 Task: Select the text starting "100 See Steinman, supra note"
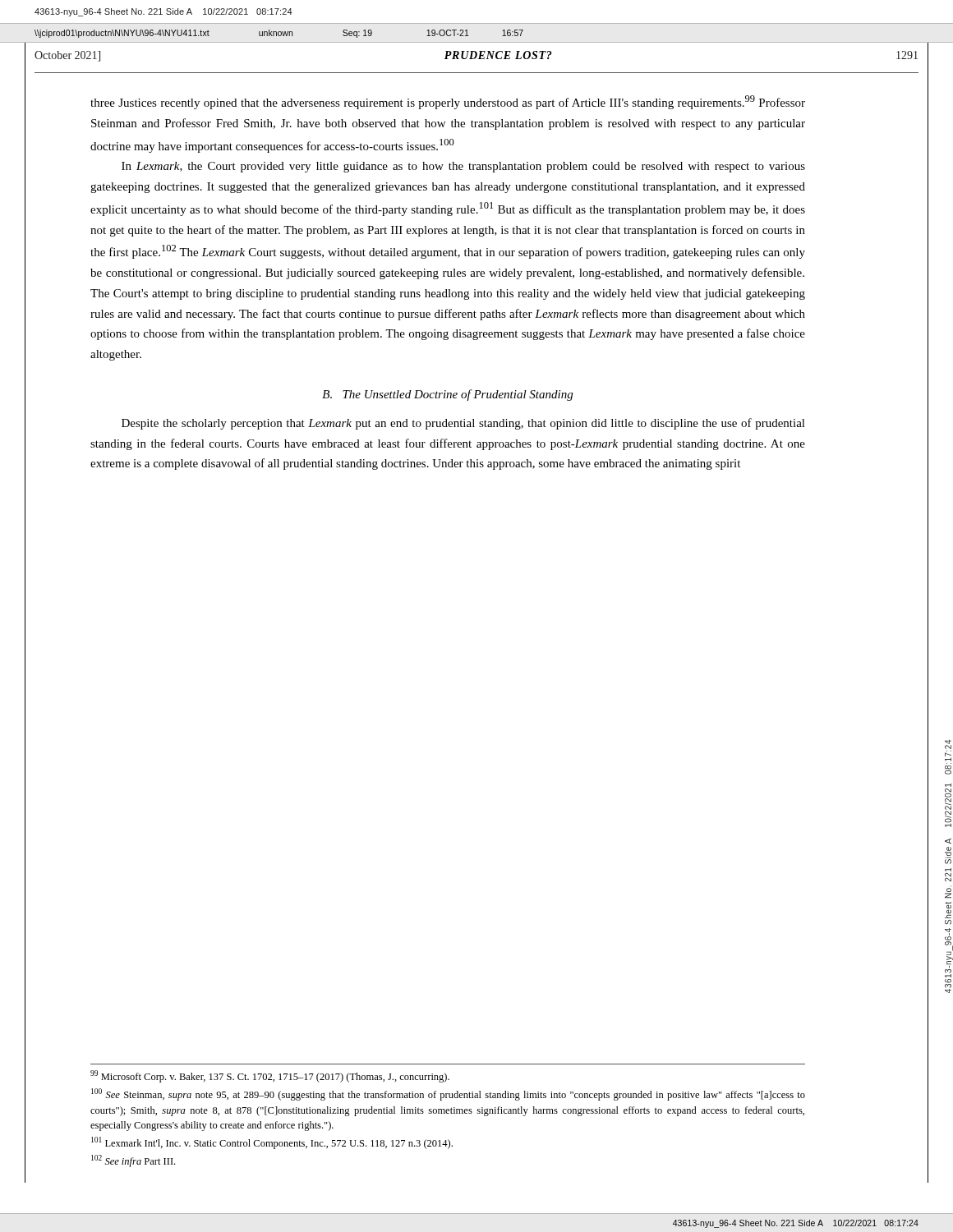[x=448, y=1109]
